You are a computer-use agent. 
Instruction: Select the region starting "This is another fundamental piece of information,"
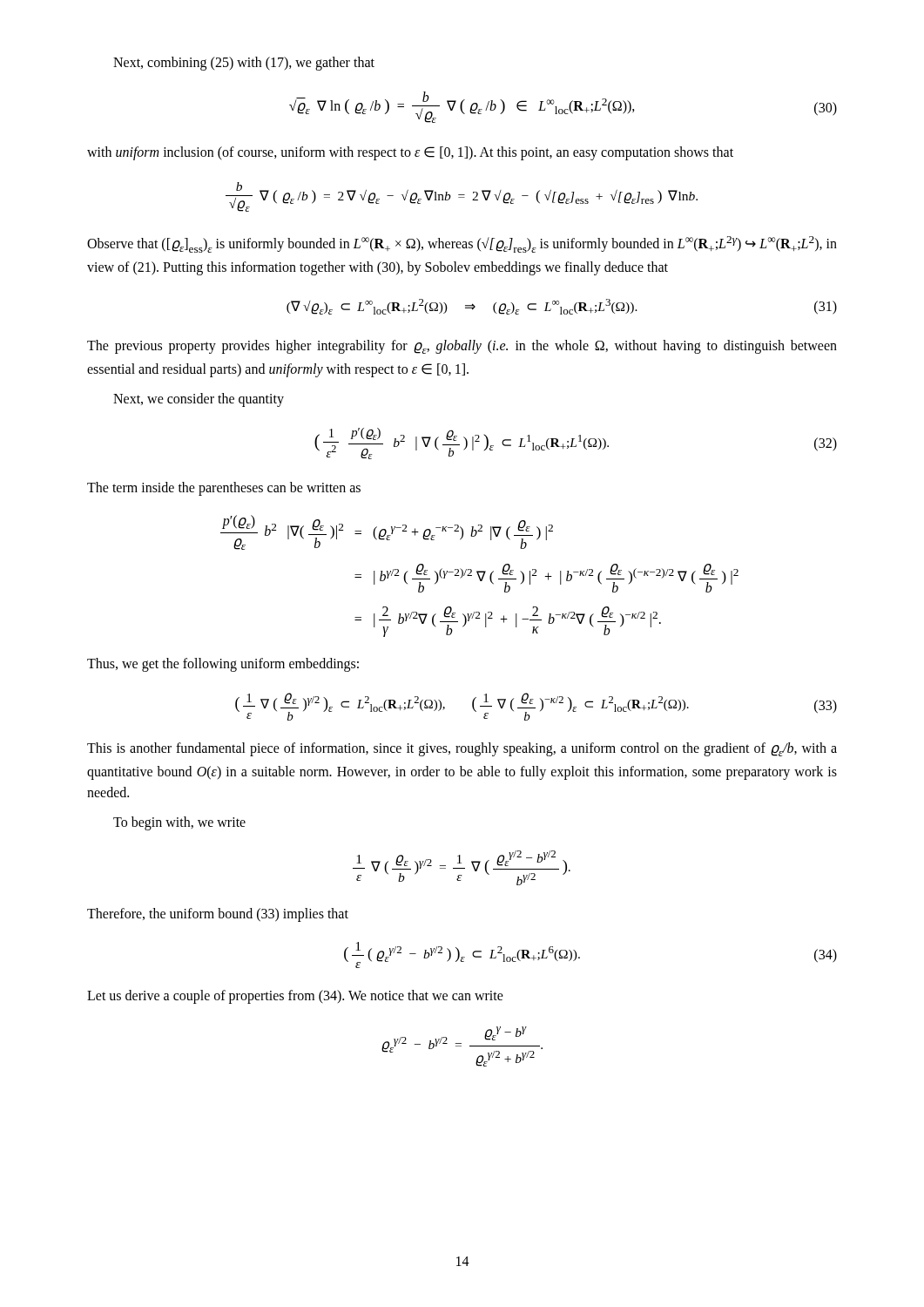tap(462, 785)
